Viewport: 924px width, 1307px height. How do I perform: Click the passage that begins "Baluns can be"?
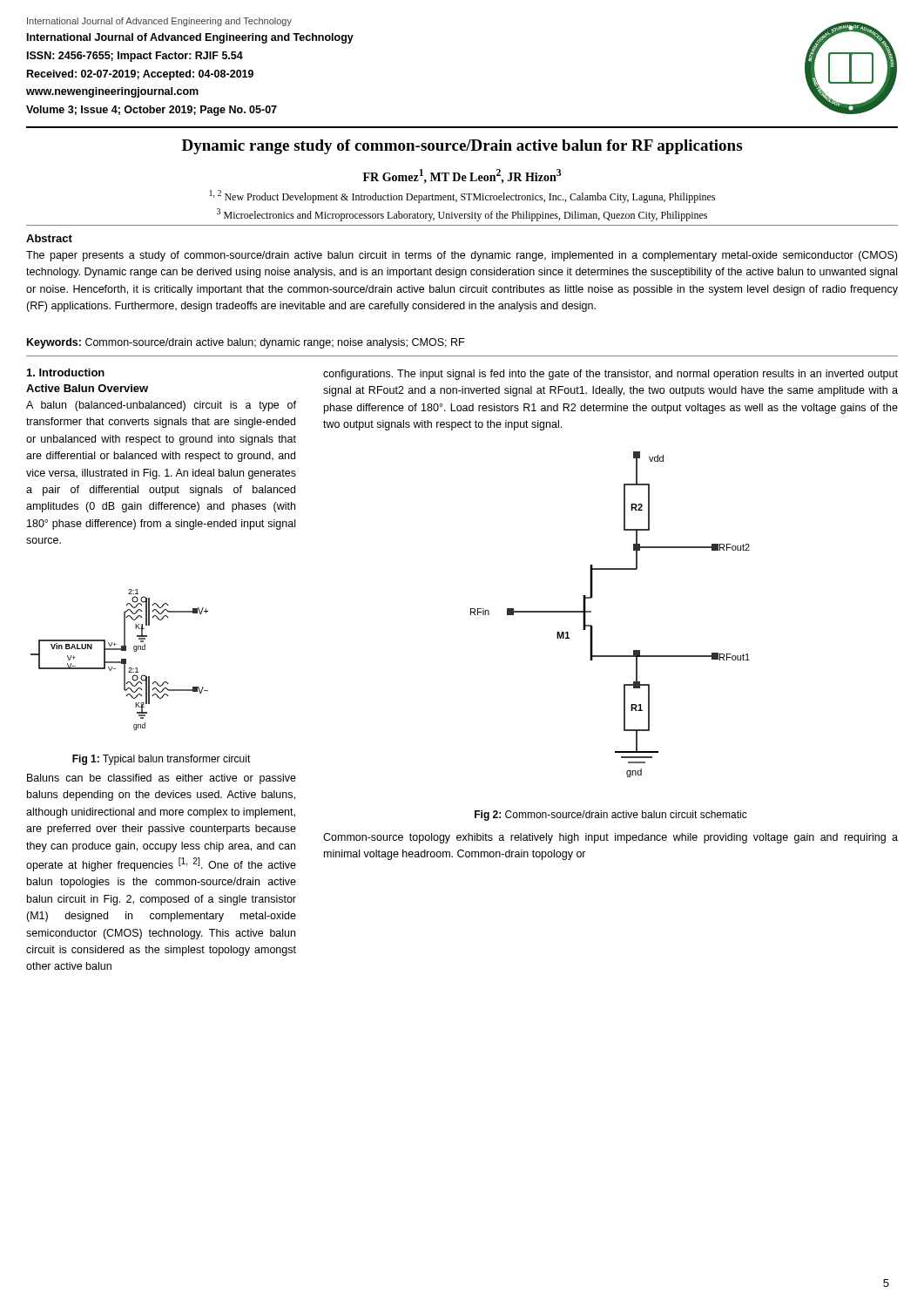pyautogui.click(x=161, y=872)
